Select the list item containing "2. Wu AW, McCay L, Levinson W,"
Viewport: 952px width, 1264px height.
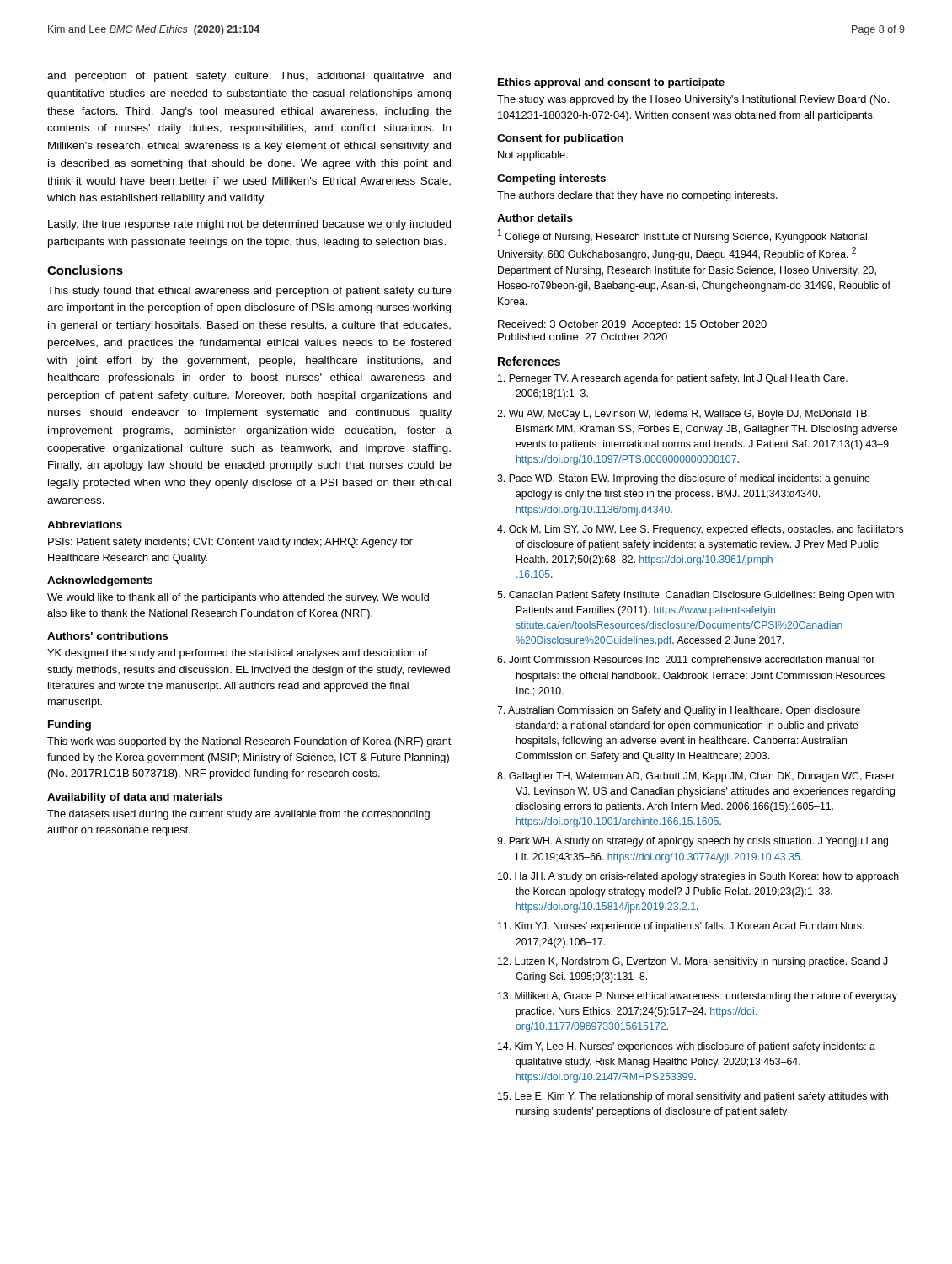[x=697, y=436]
